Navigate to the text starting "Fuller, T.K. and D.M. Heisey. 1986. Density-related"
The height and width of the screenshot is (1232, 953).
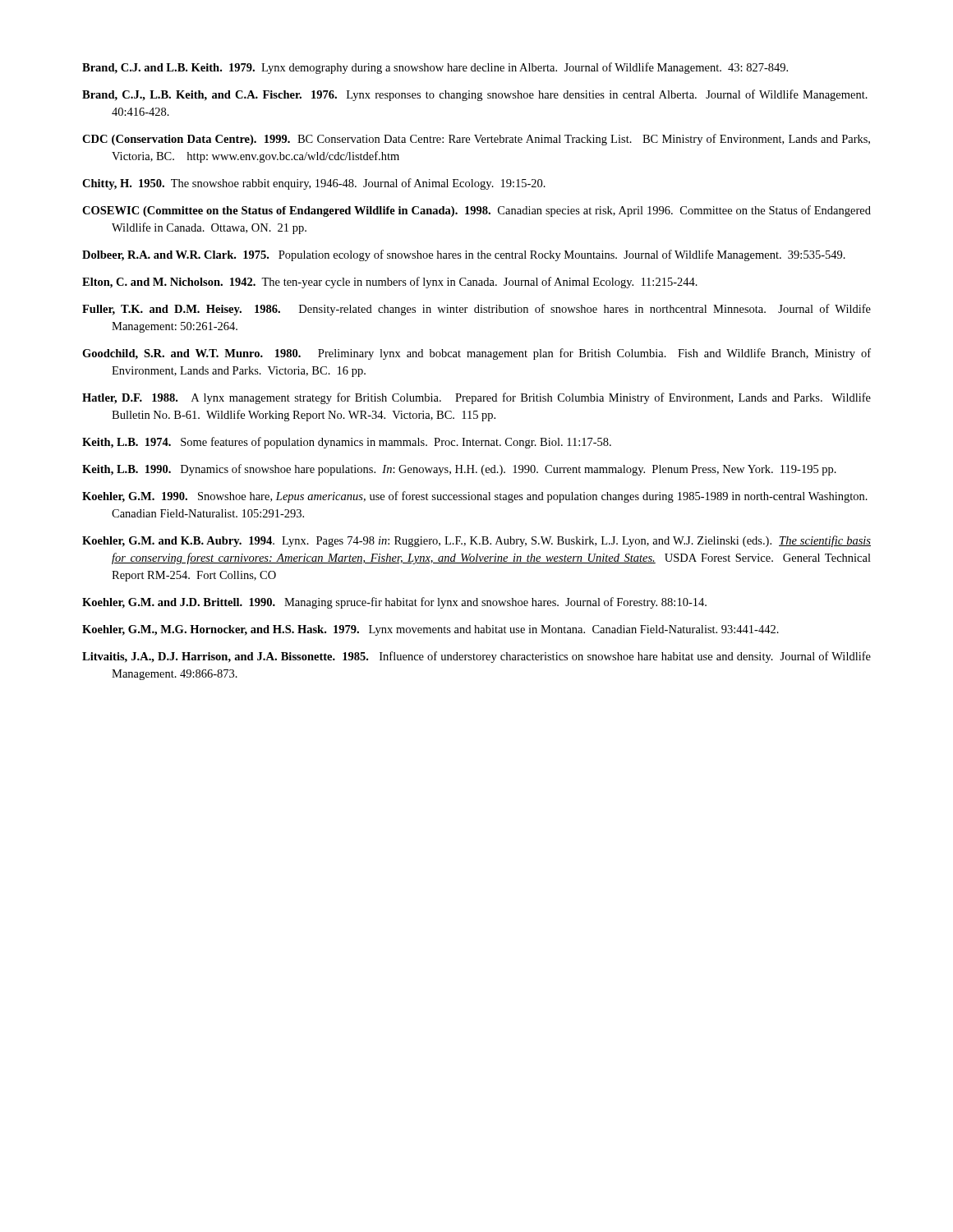[476, 318]
